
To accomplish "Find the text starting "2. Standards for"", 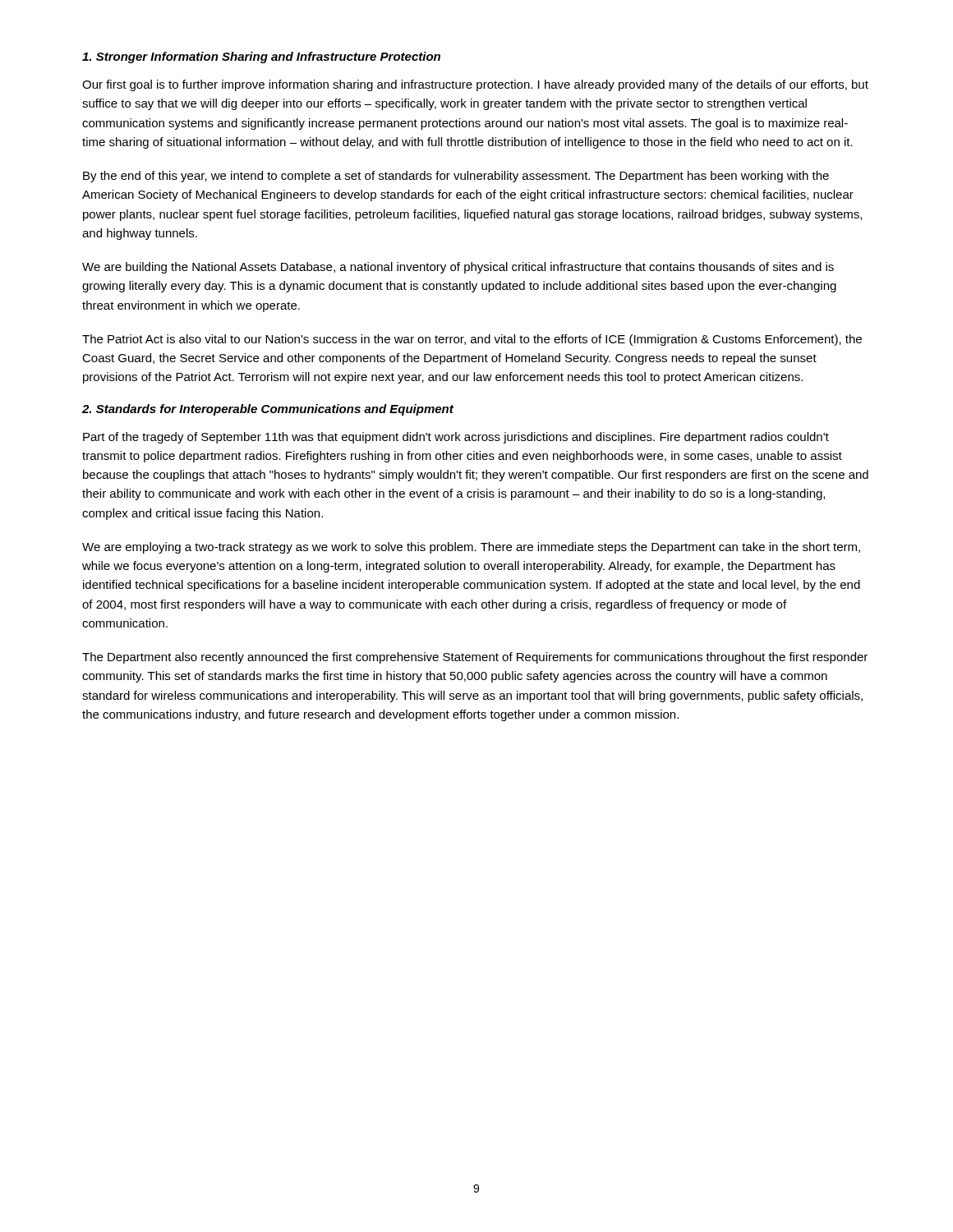I will pos(268,408).
